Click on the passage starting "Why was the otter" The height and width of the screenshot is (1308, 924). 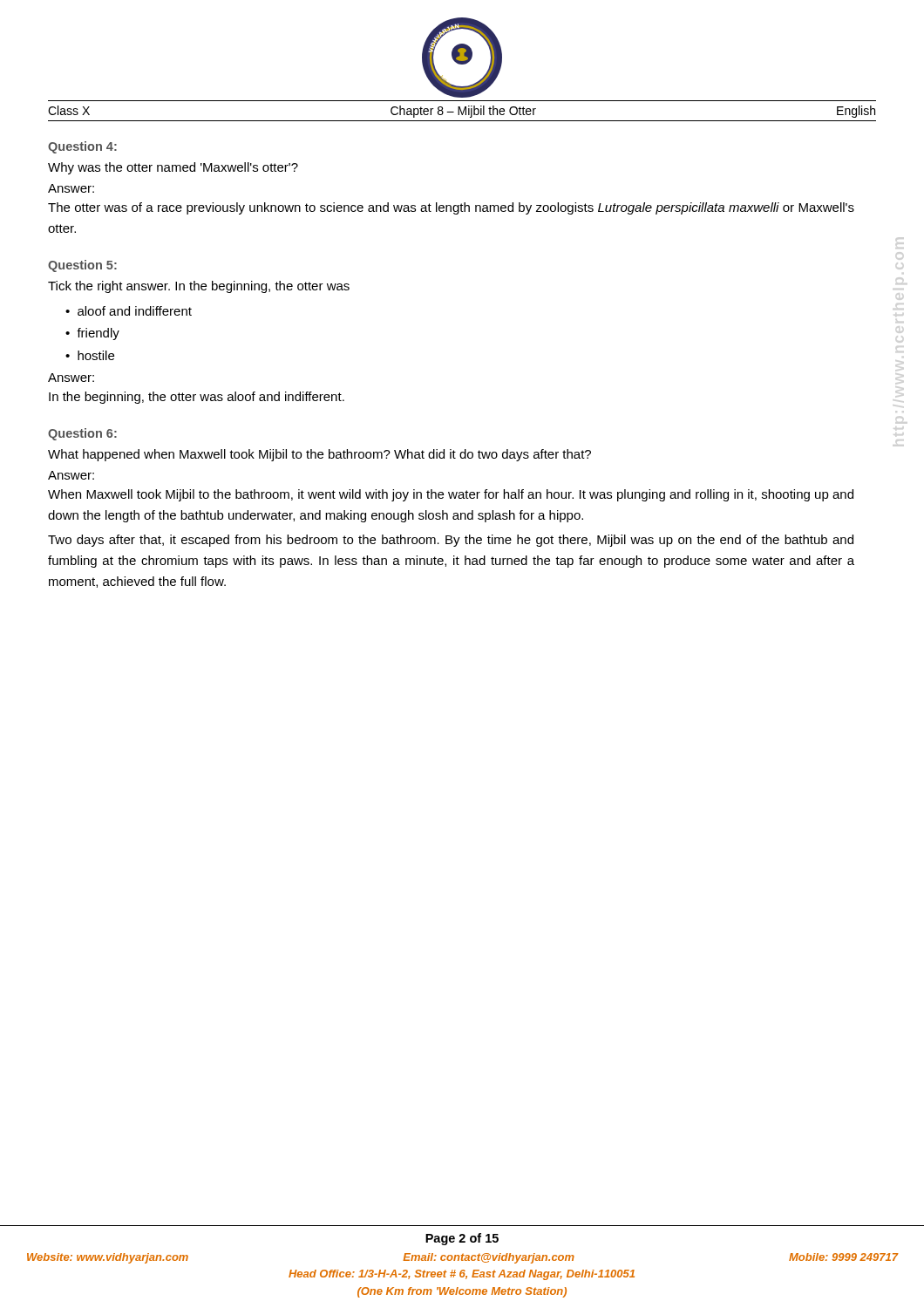(173, 167)
